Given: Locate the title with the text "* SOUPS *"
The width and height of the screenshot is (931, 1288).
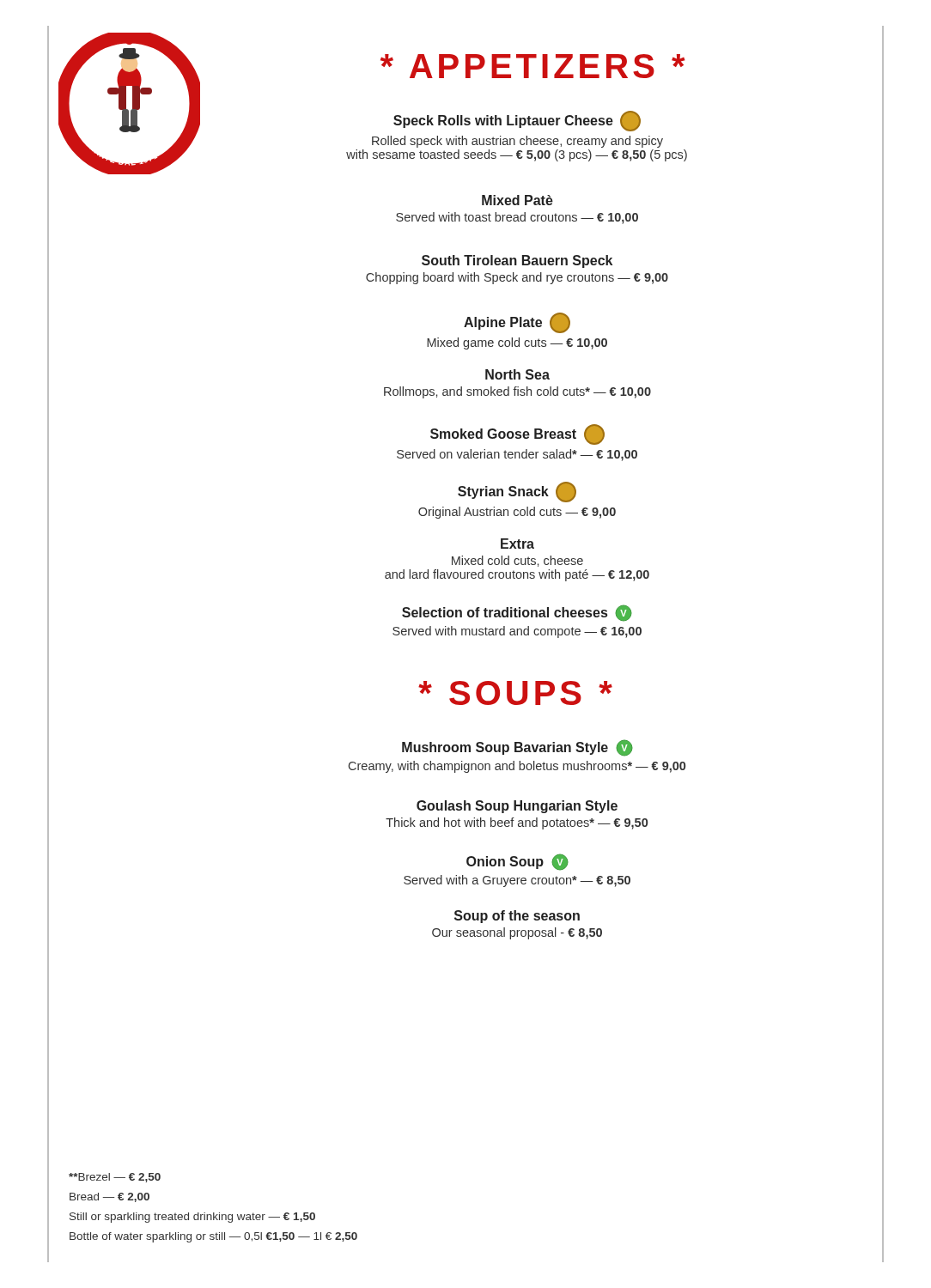Looking at the screenshot, I should click(x=517, y=693).
